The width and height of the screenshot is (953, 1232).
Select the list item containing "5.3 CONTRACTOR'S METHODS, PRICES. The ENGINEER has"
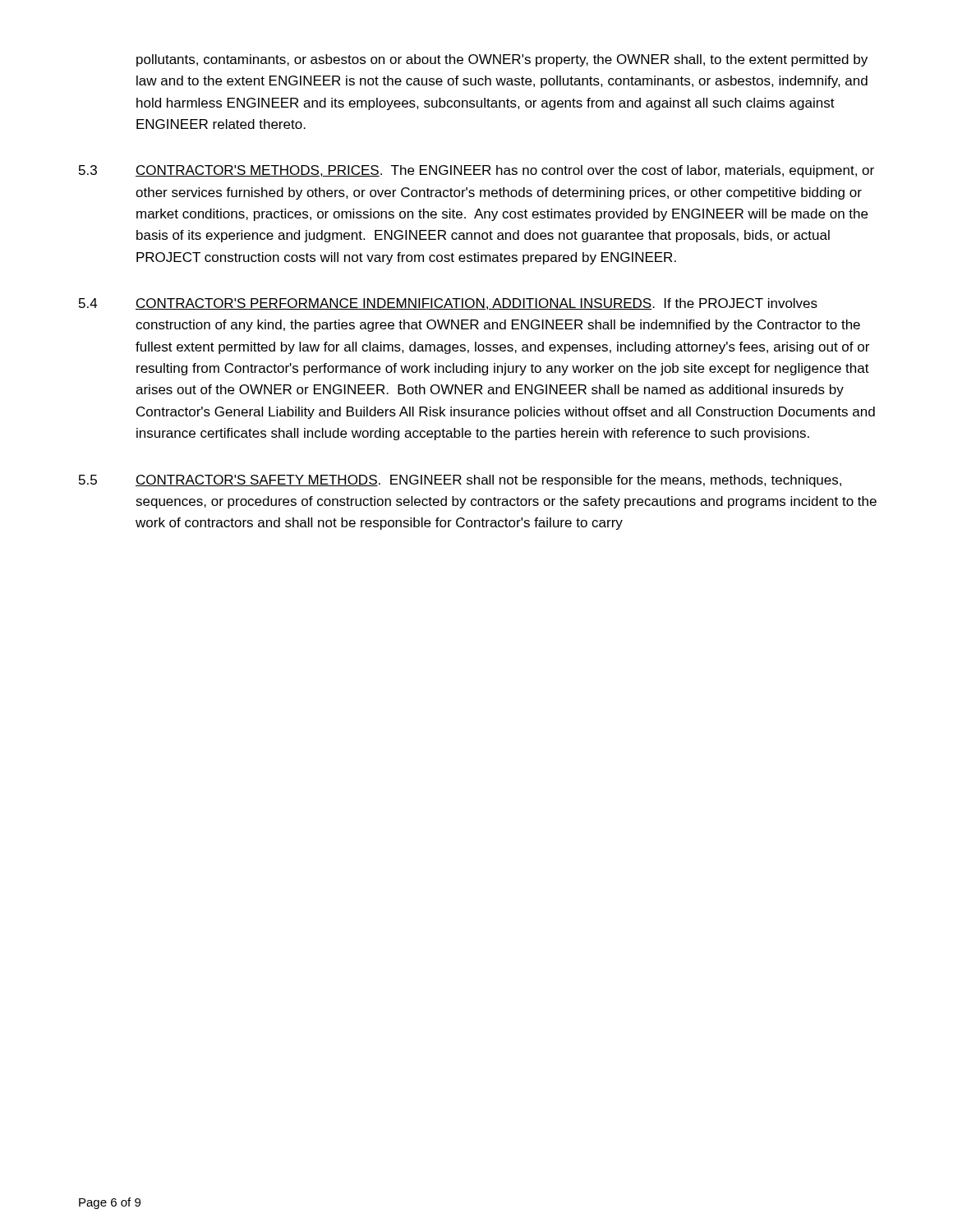click(x=479, y=215)
